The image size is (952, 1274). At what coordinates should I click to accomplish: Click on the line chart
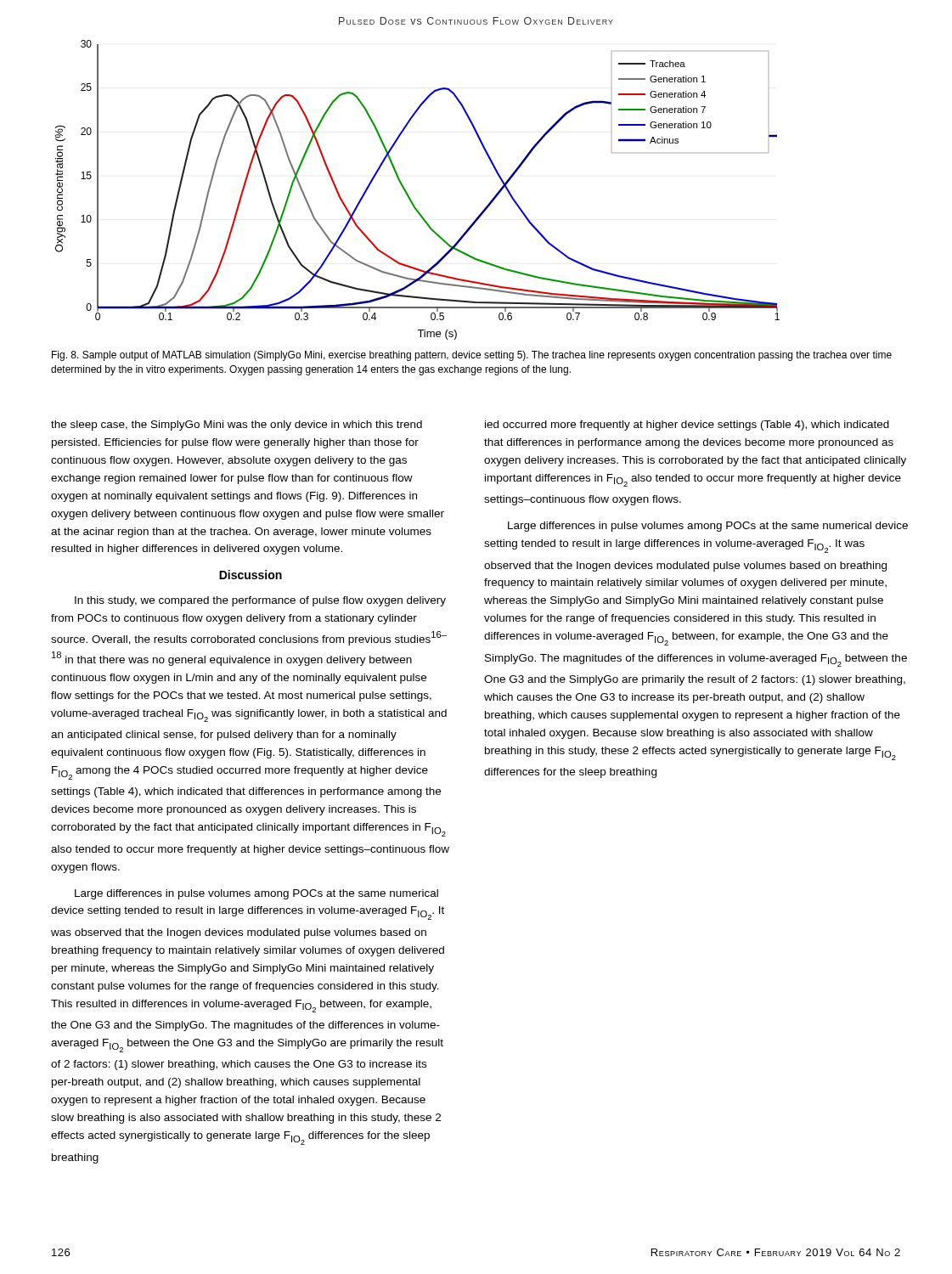point(476,190)
